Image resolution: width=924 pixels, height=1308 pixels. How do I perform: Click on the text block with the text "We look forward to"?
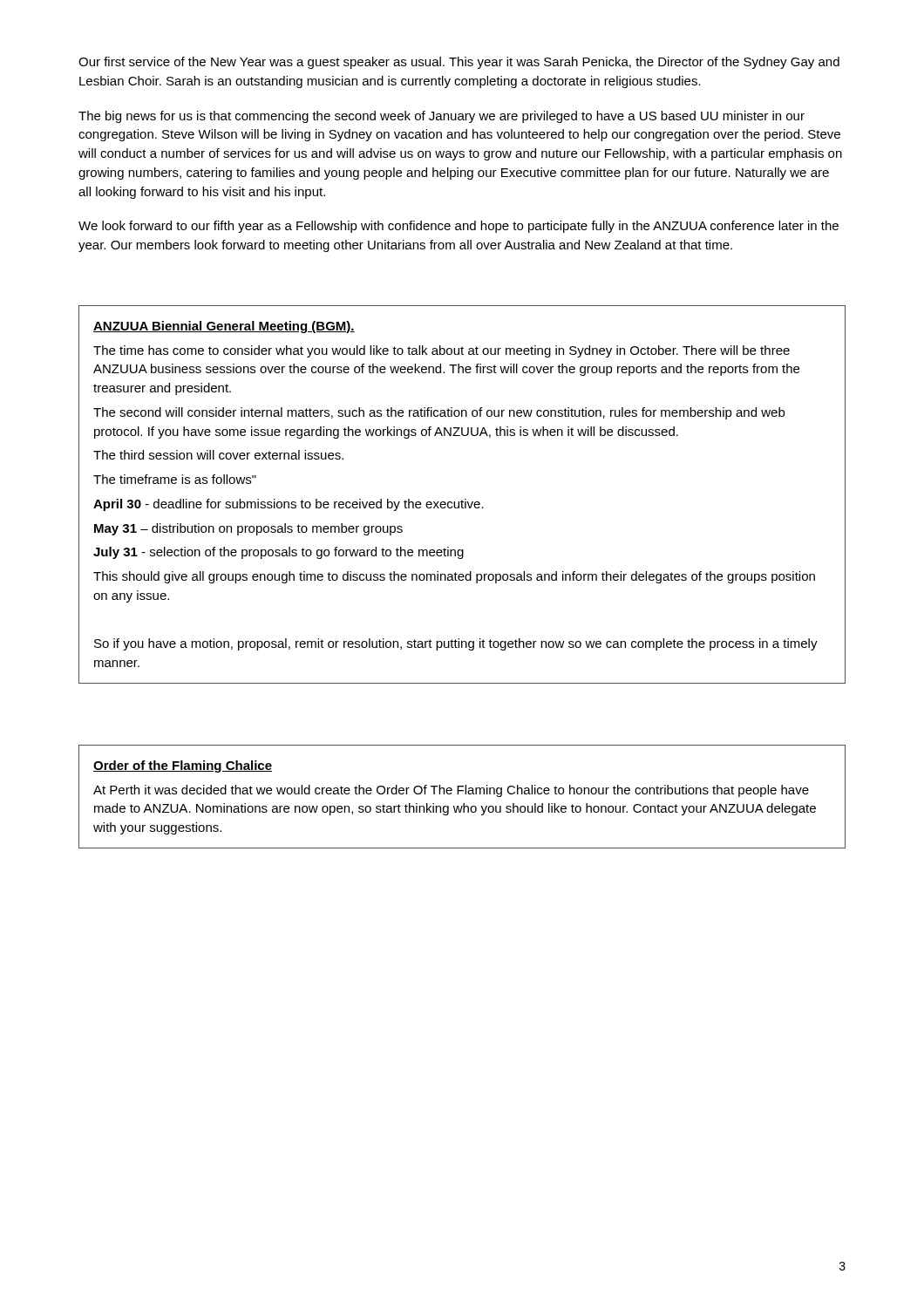click(x=459, y=235)
